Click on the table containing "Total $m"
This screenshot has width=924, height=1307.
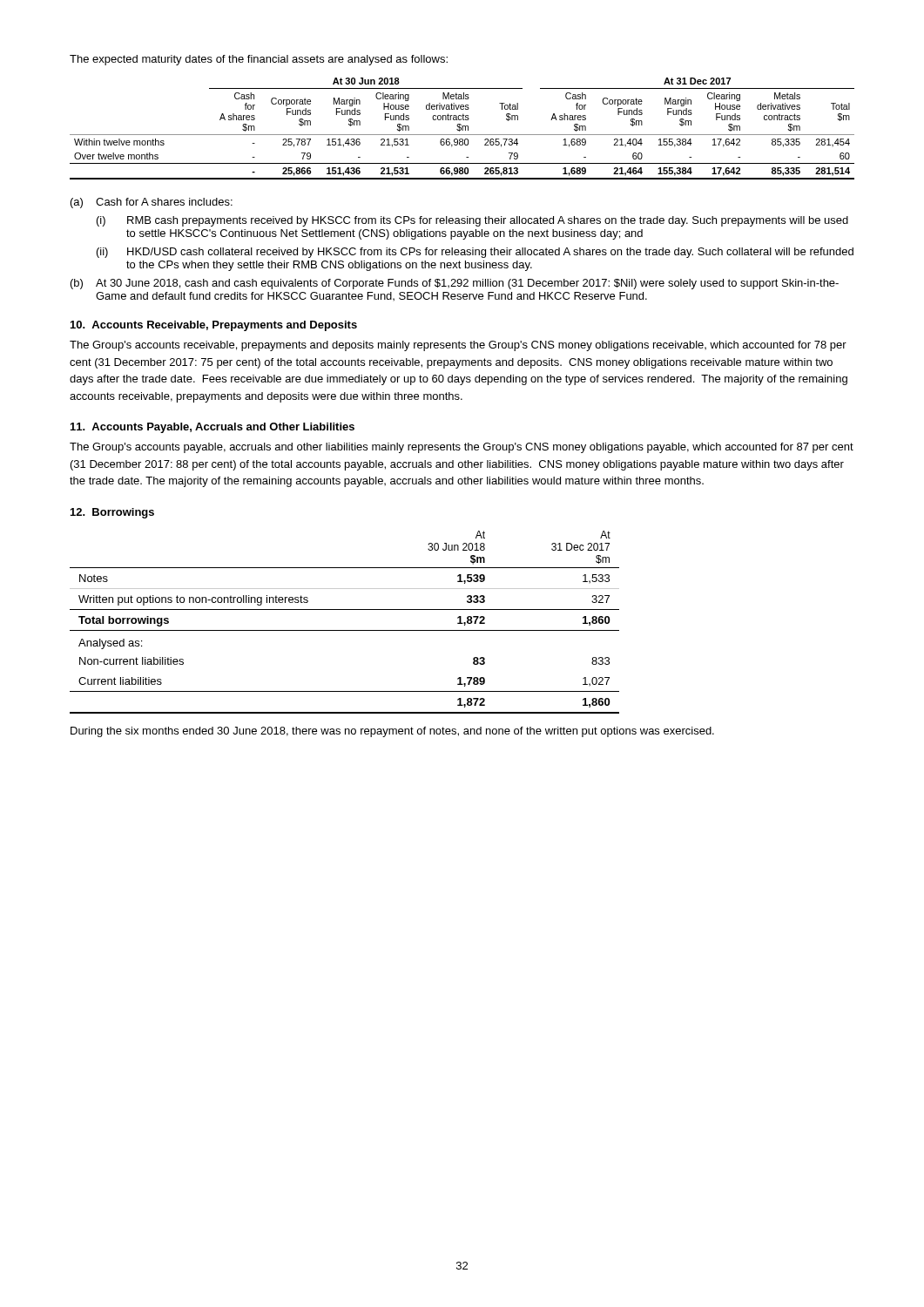point(462,127)
